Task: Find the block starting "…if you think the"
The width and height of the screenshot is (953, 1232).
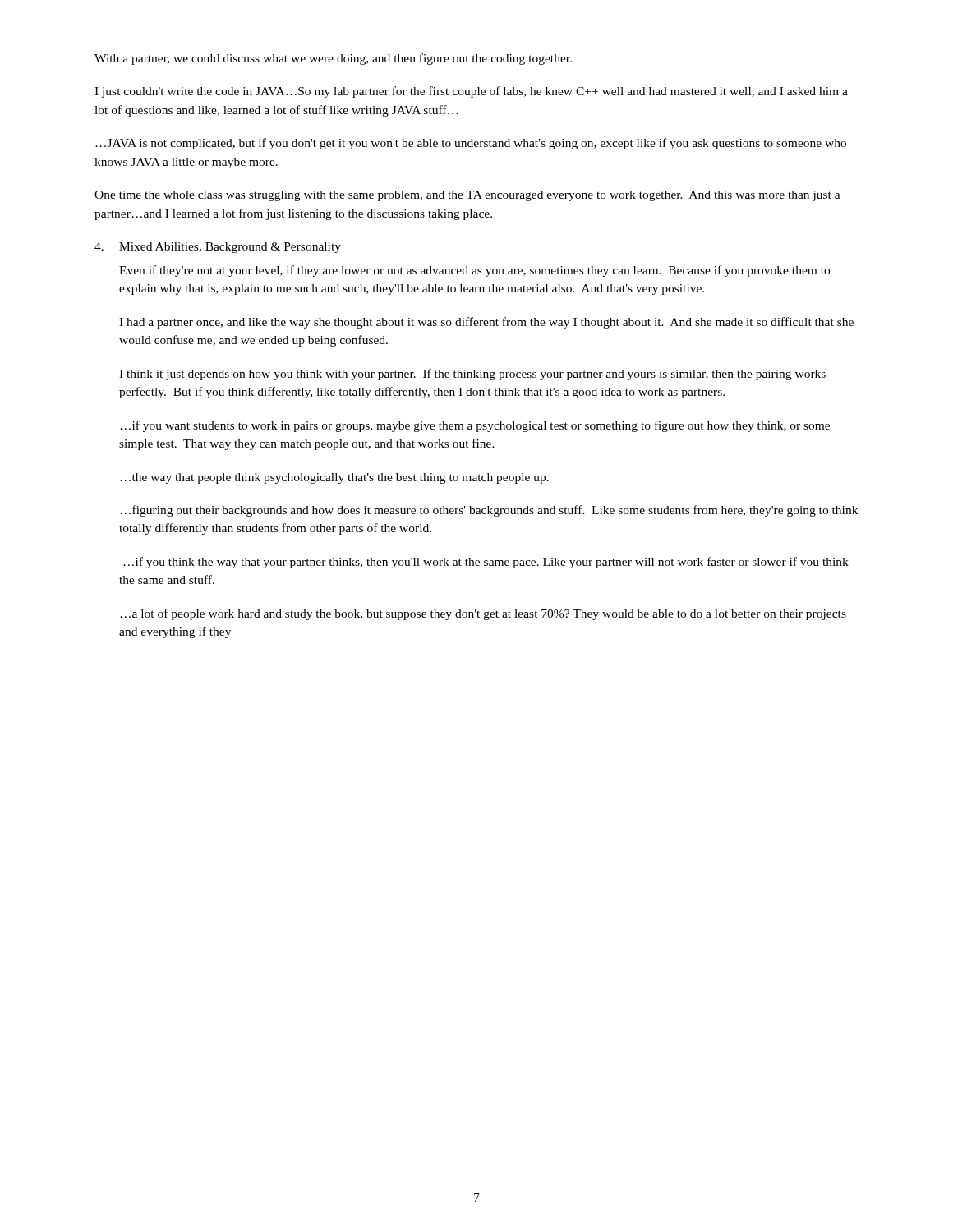Action: [x=484, y=570]
